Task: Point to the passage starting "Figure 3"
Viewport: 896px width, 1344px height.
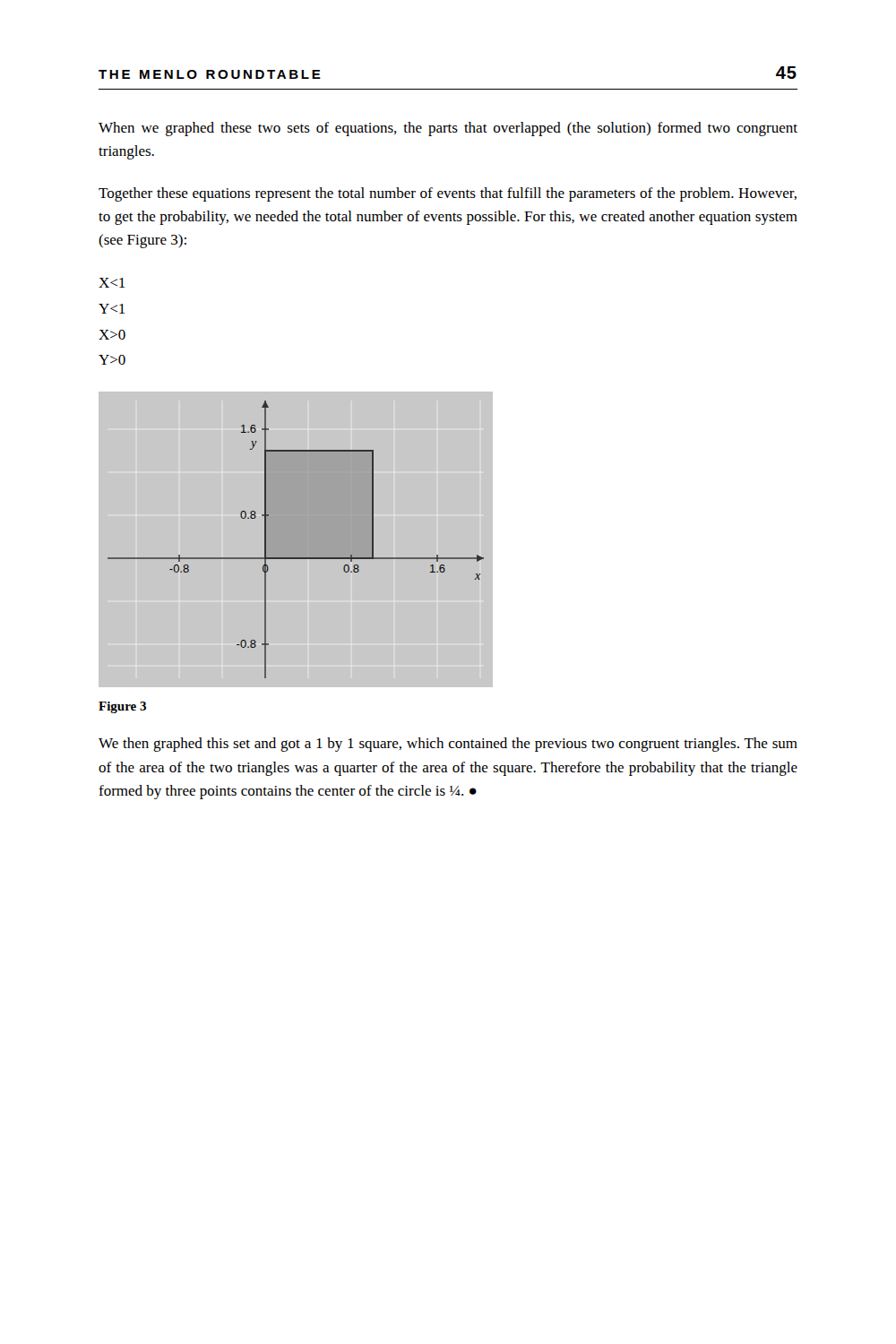Action: (x=123, y=706)
